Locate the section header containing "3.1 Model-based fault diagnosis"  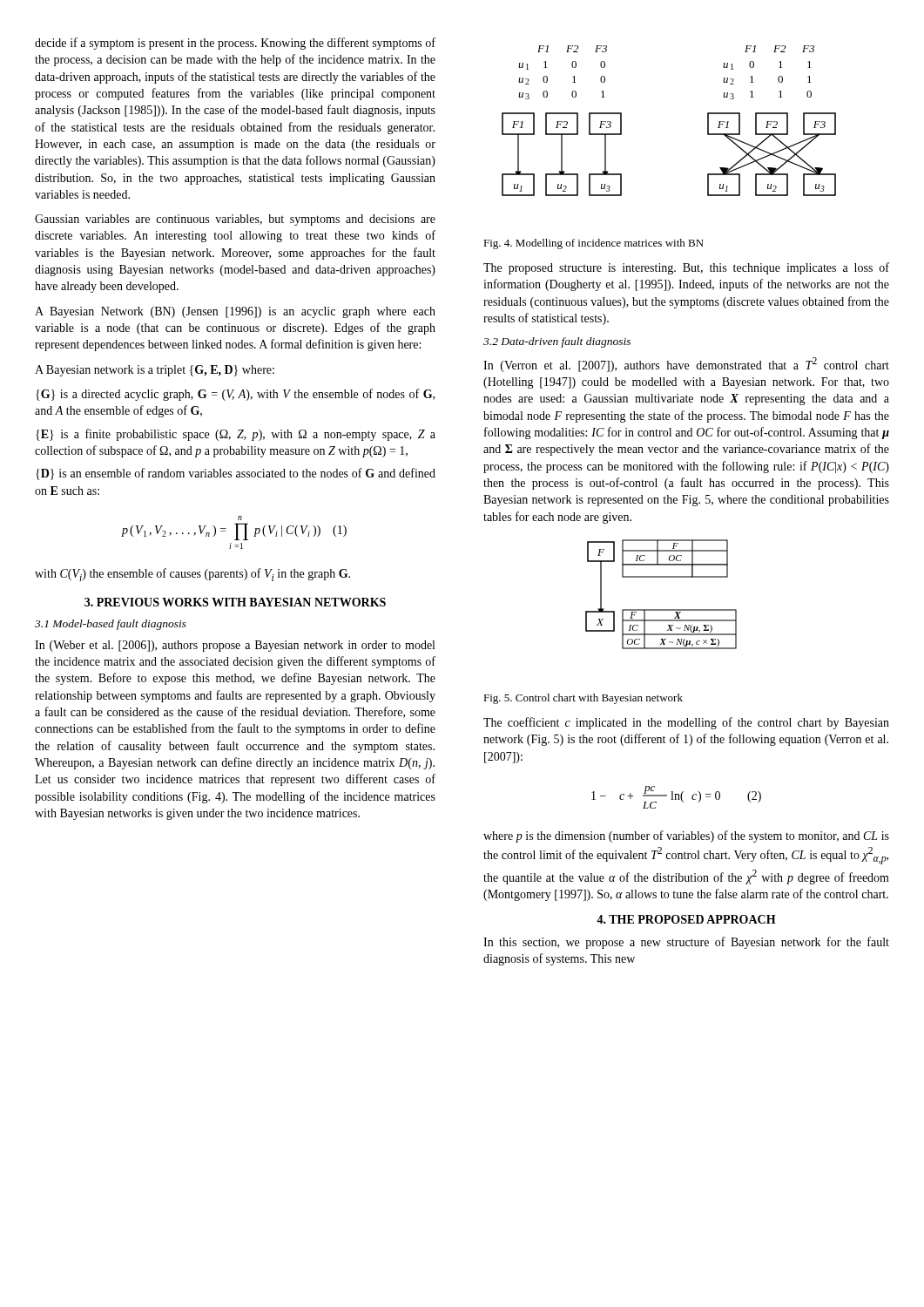click(x=111, y=625)
